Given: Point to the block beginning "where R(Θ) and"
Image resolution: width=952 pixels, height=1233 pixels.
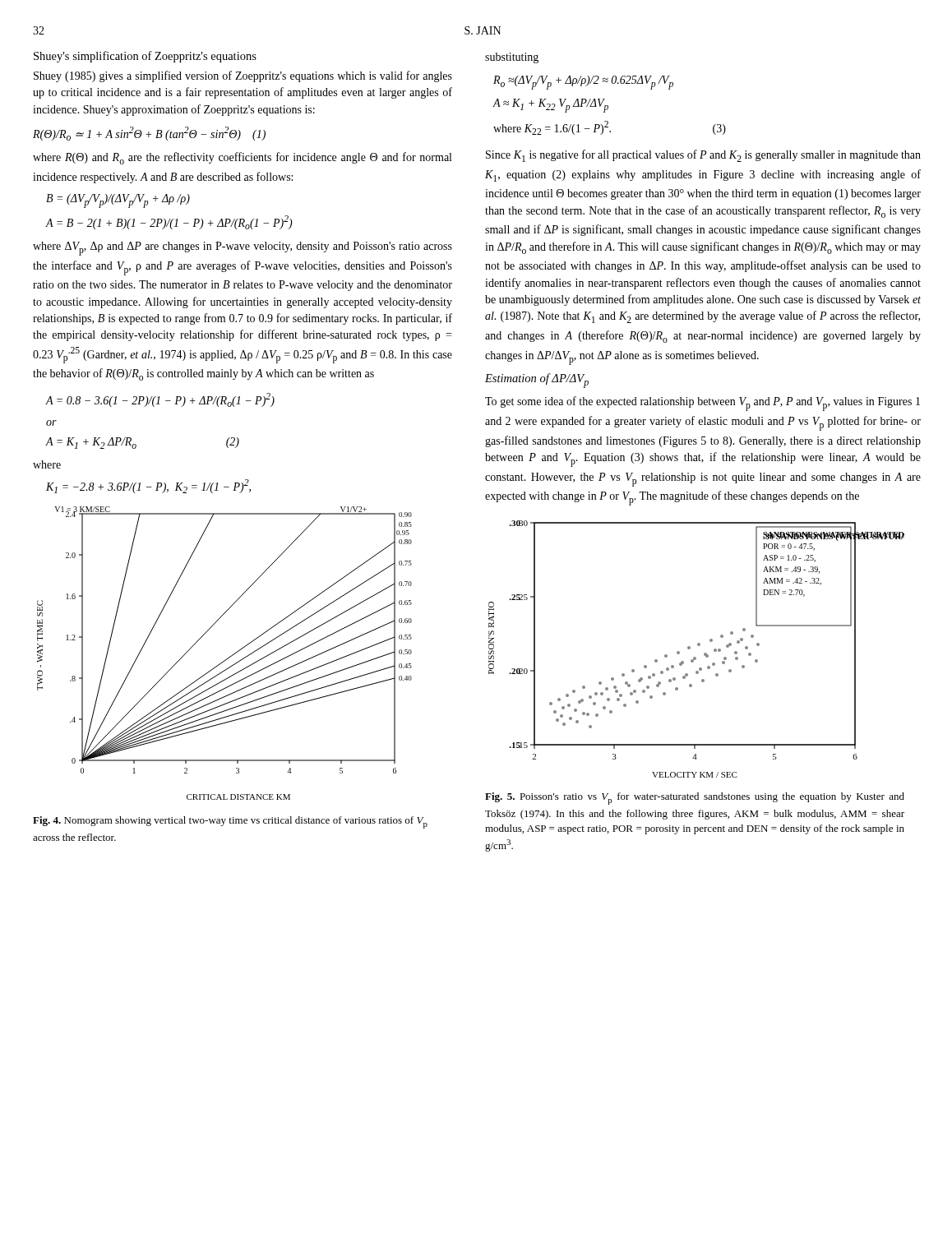Looking at the screenshot, I should [243, 167].
